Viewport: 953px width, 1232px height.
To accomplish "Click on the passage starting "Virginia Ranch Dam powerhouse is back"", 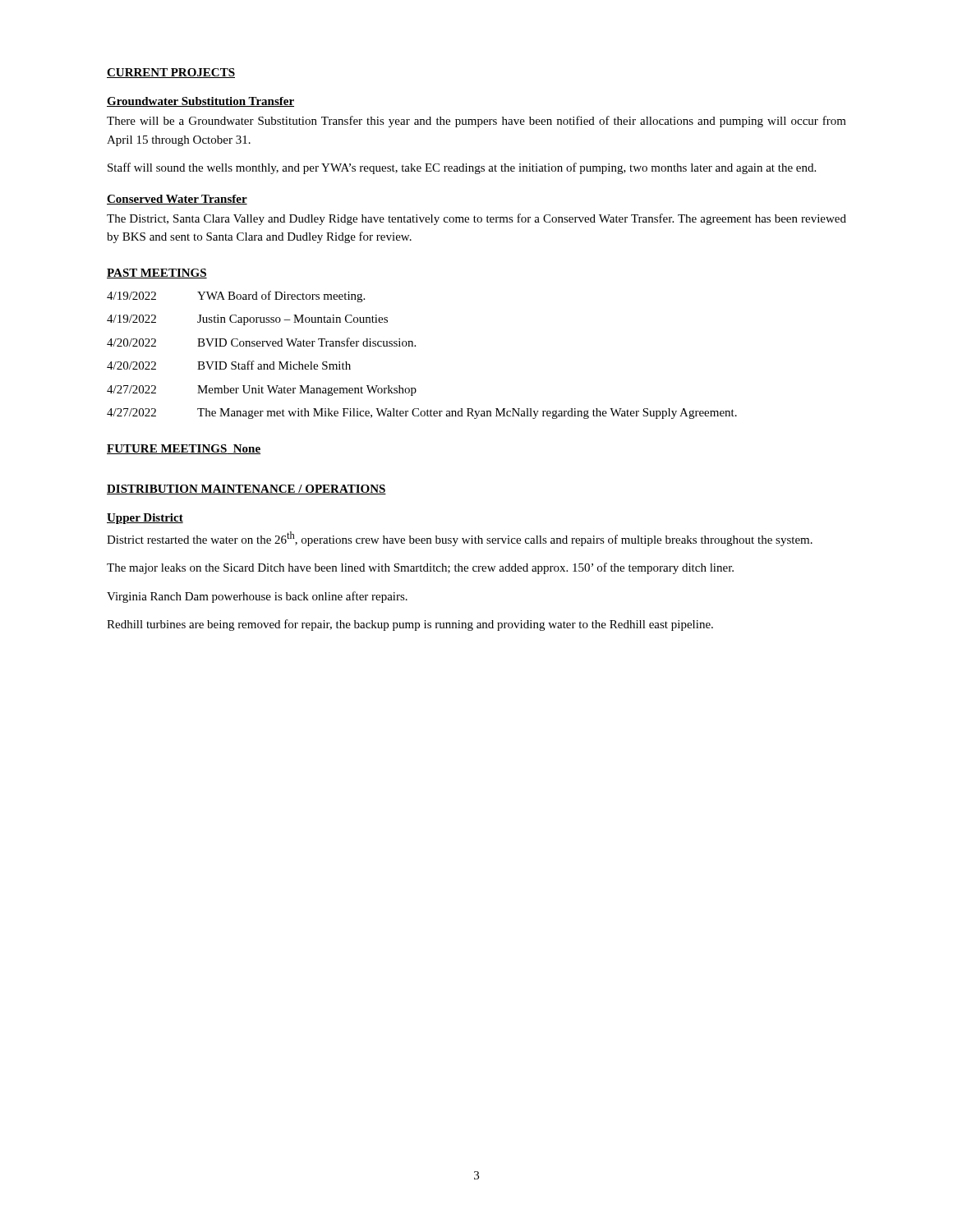I will pyautogui.click(x=257, y=596).
